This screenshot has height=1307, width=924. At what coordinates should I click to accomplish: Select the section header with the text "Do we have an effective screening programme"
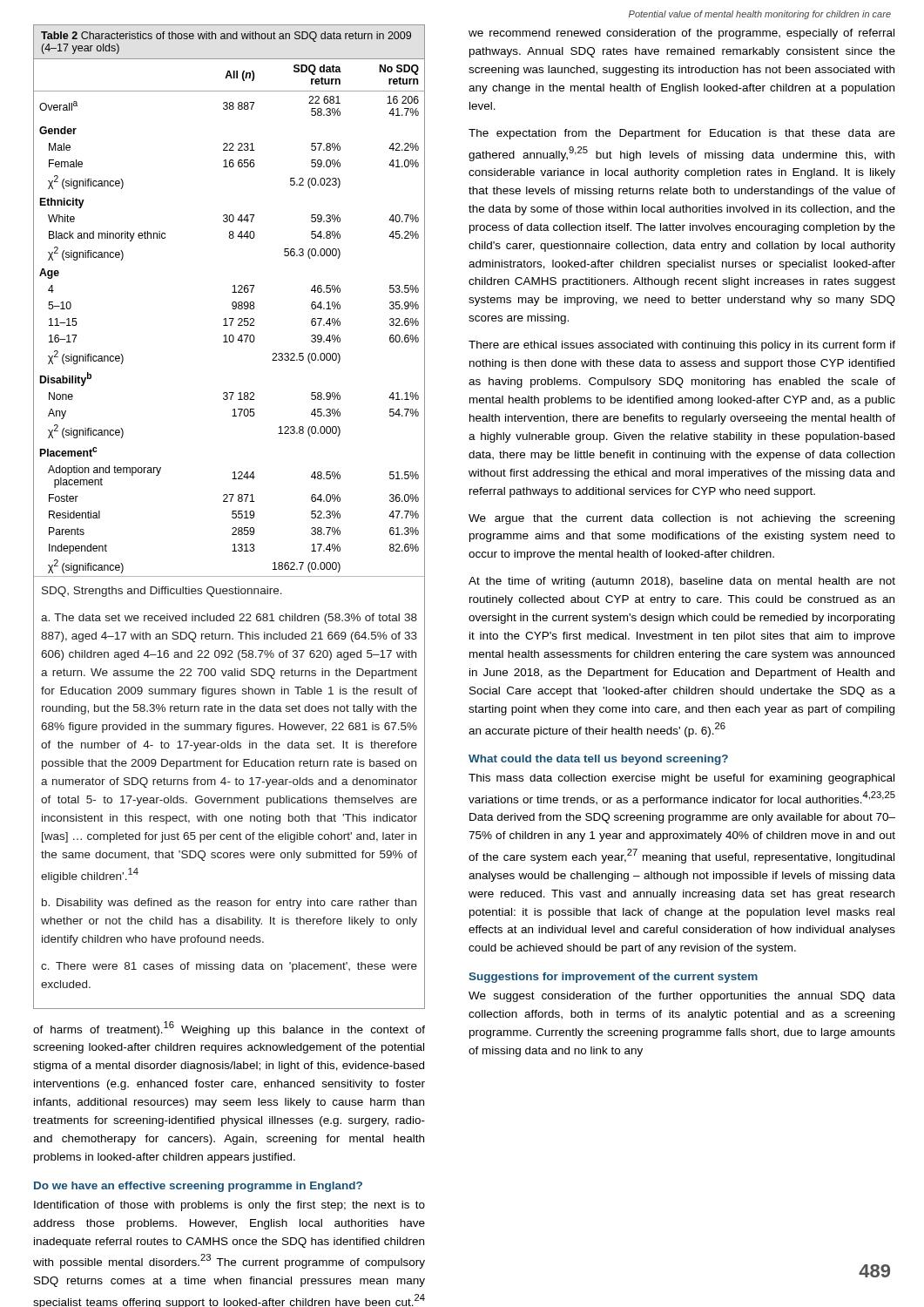(x=198, y=1185)
